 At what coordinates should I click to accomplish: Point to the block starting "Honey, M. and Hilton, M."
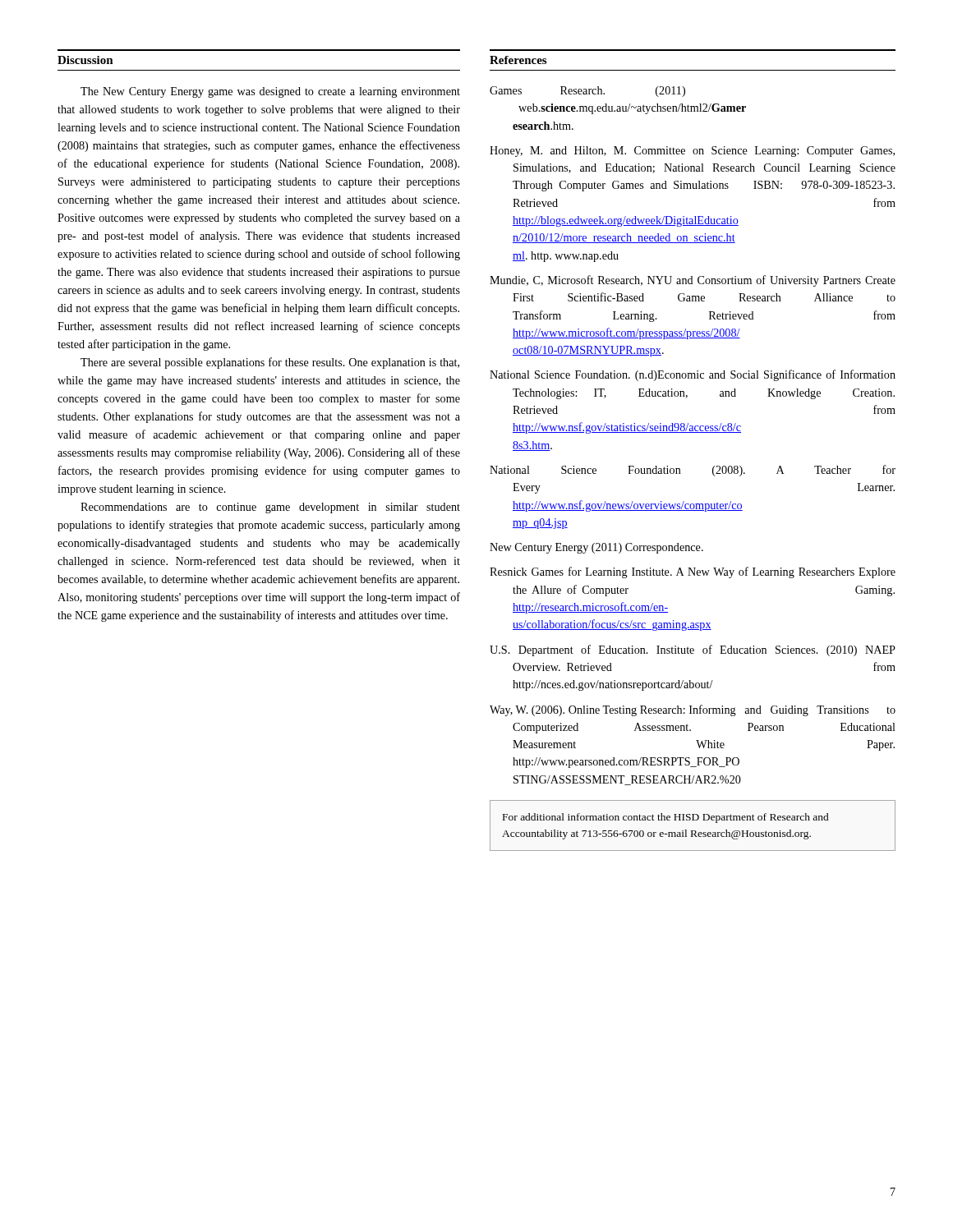(x=692, y=152)
